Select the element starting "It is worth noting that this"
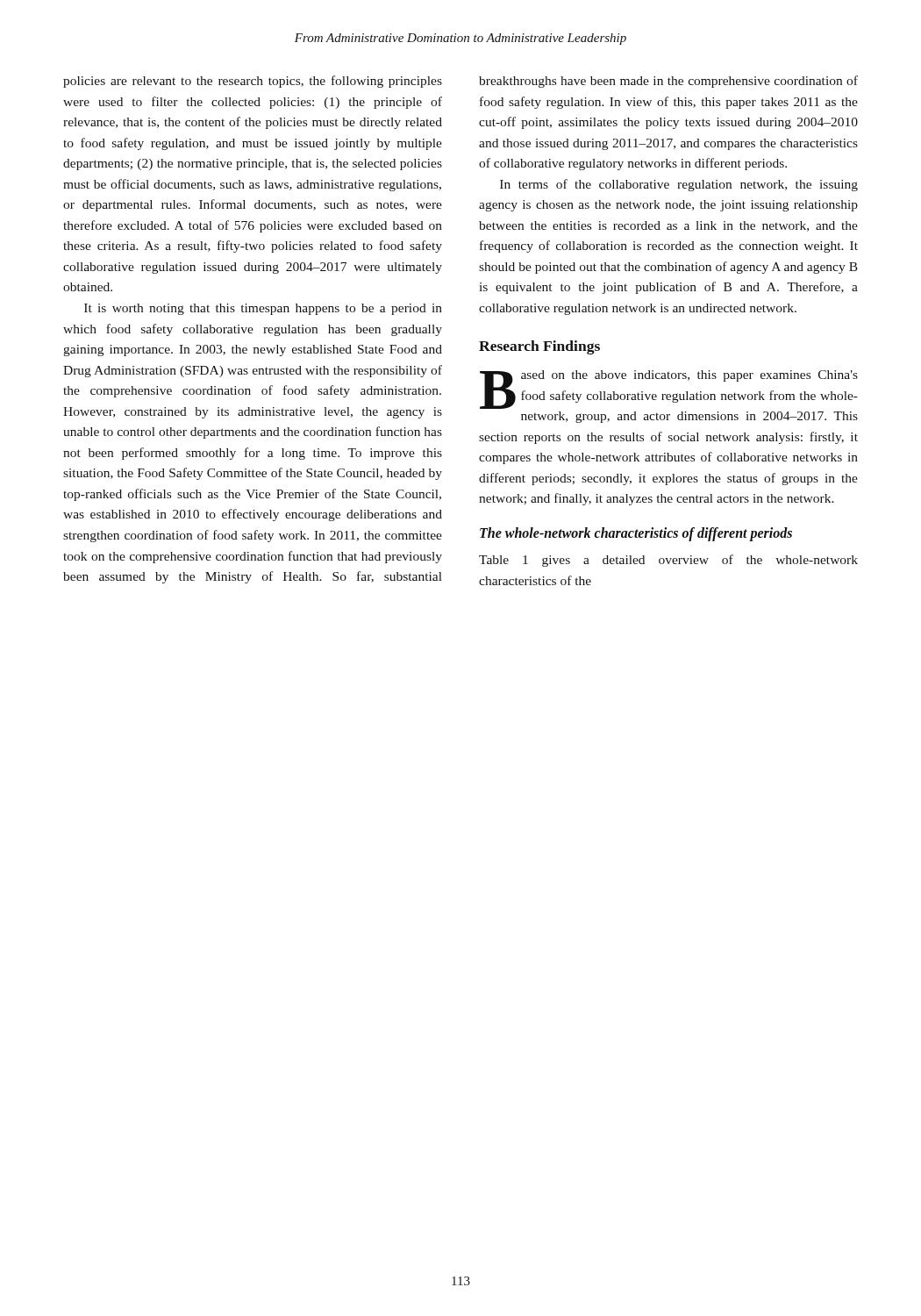921x1316 pixels. [x=248, y=81]
